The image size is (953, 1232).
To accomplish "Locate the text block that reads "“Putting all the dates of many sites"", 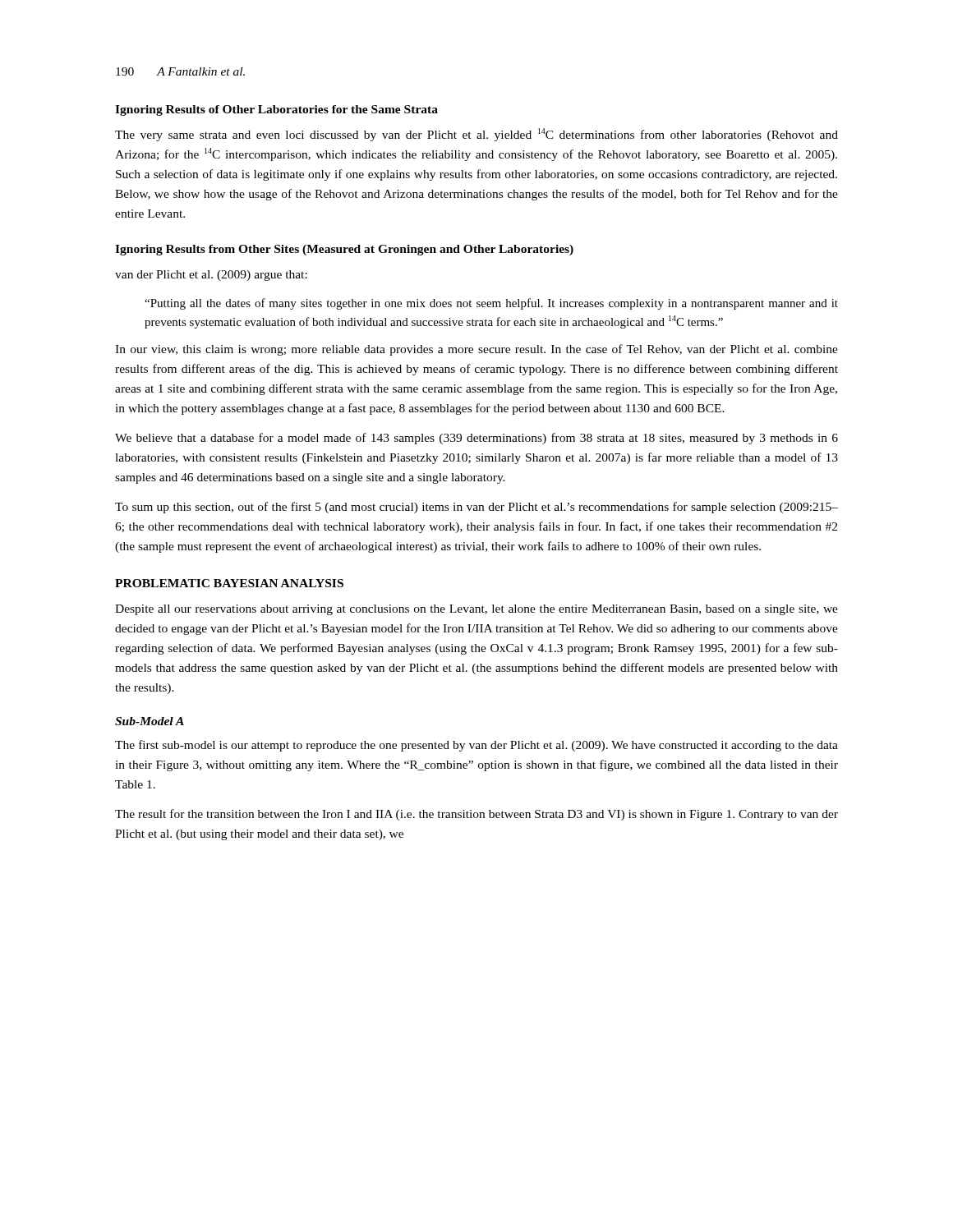I will pyautogui.click(x=491, y=312).
